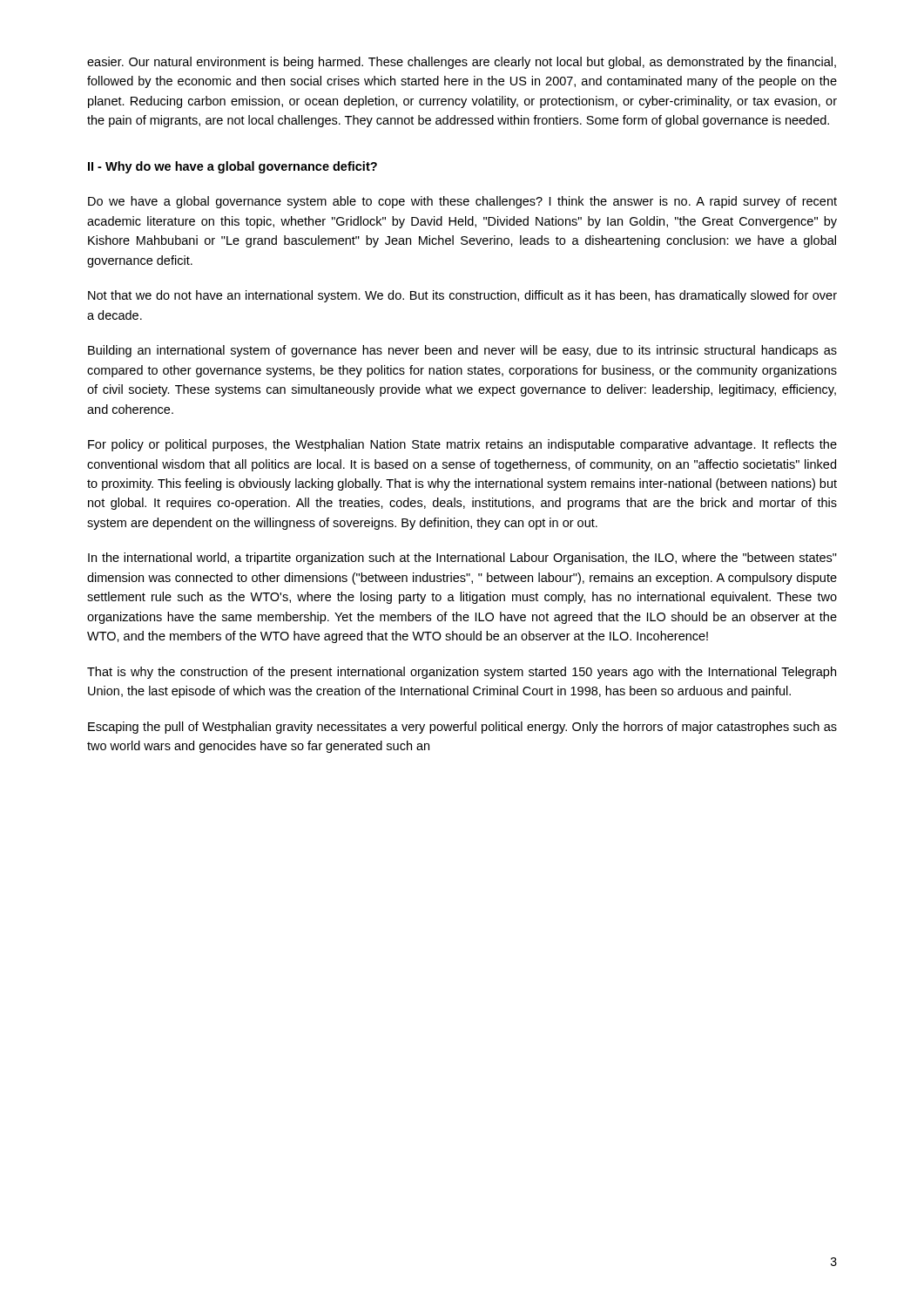Find the block on this page that starts "For policy or political purposes, the"

coord(462,484)
